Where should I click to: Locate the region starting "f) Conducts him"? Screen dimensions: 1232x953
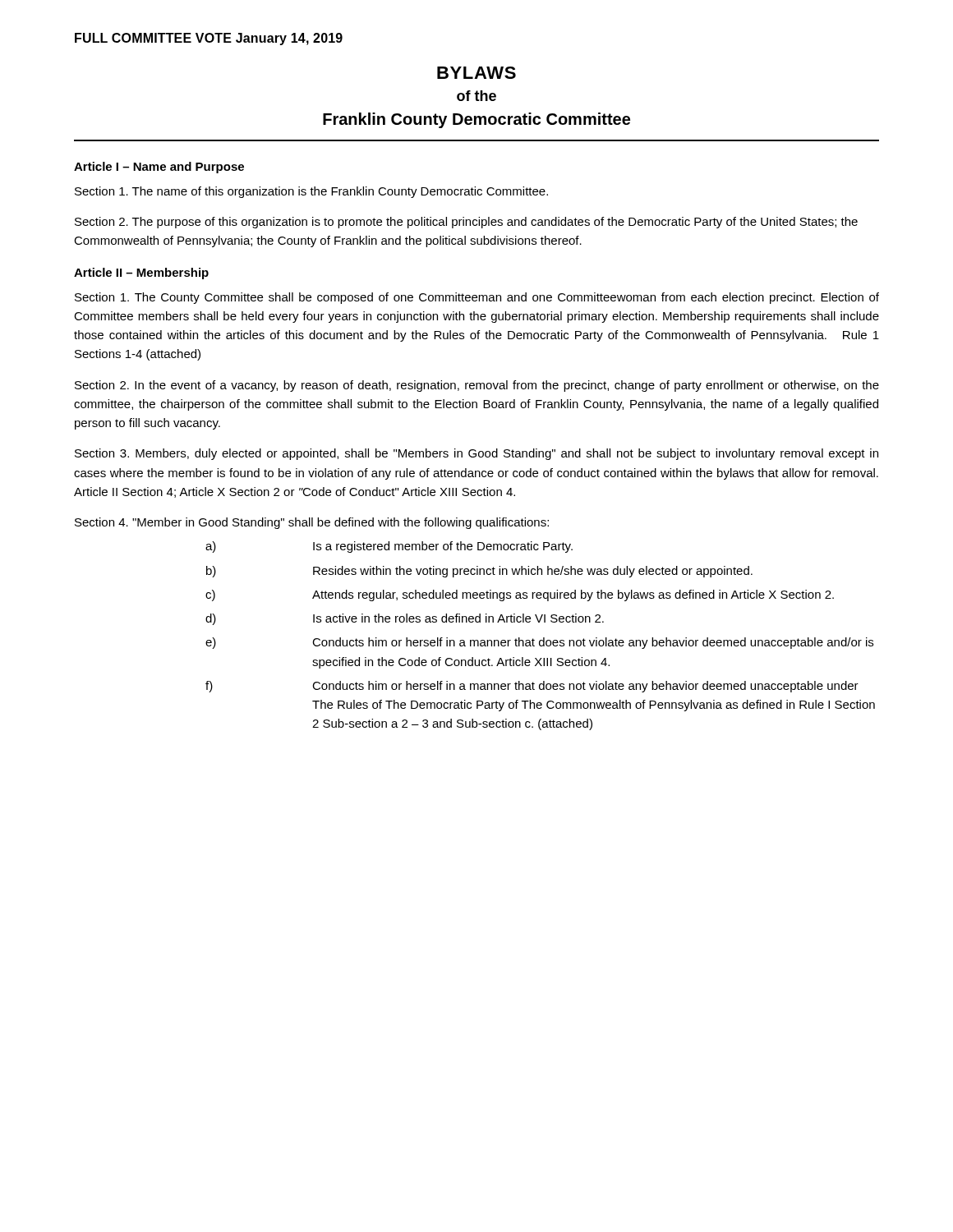point(476,705)
